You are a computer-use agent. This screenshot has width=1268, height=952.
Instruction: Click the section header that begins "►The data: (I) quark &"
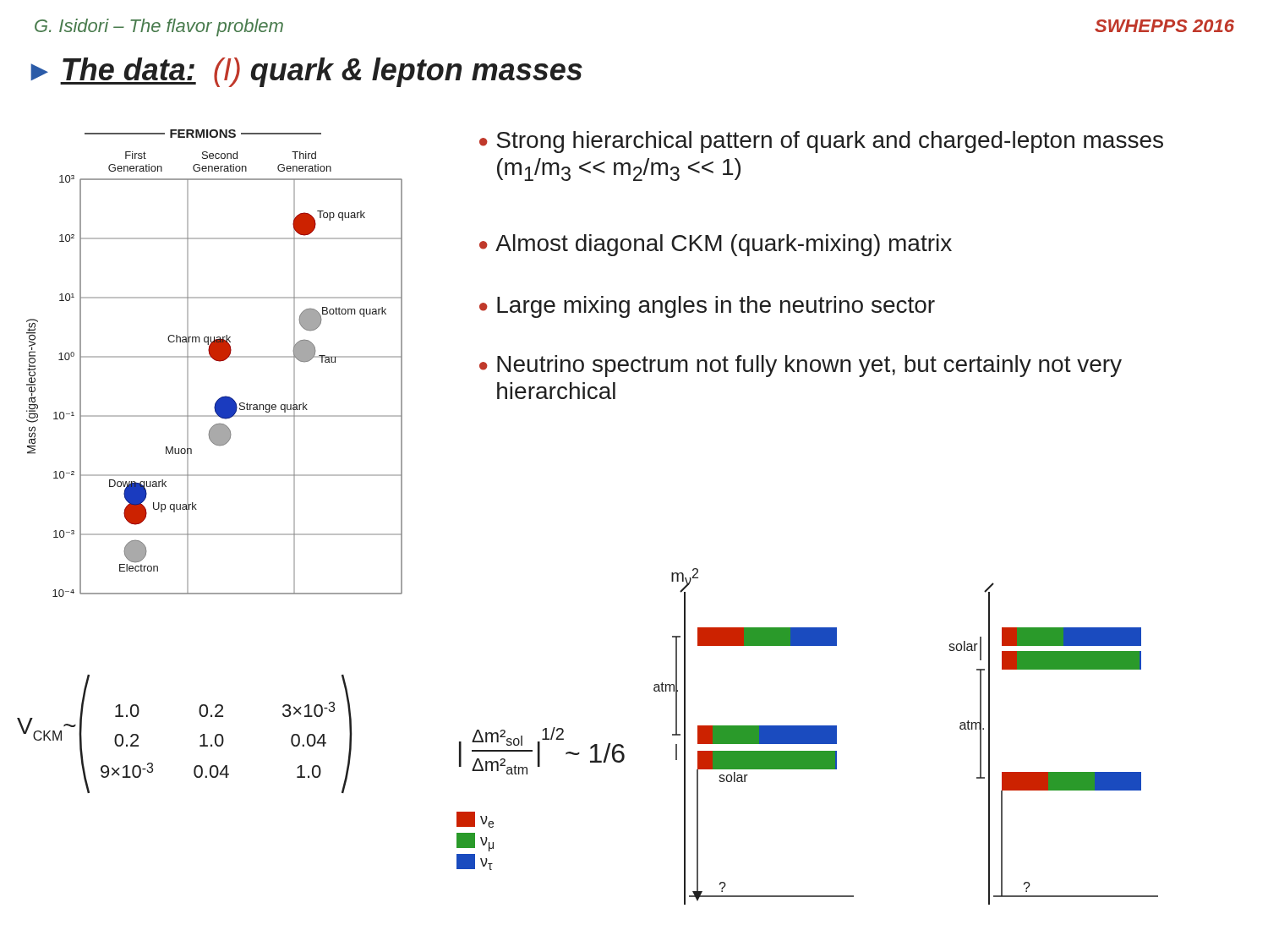point(304,70)
